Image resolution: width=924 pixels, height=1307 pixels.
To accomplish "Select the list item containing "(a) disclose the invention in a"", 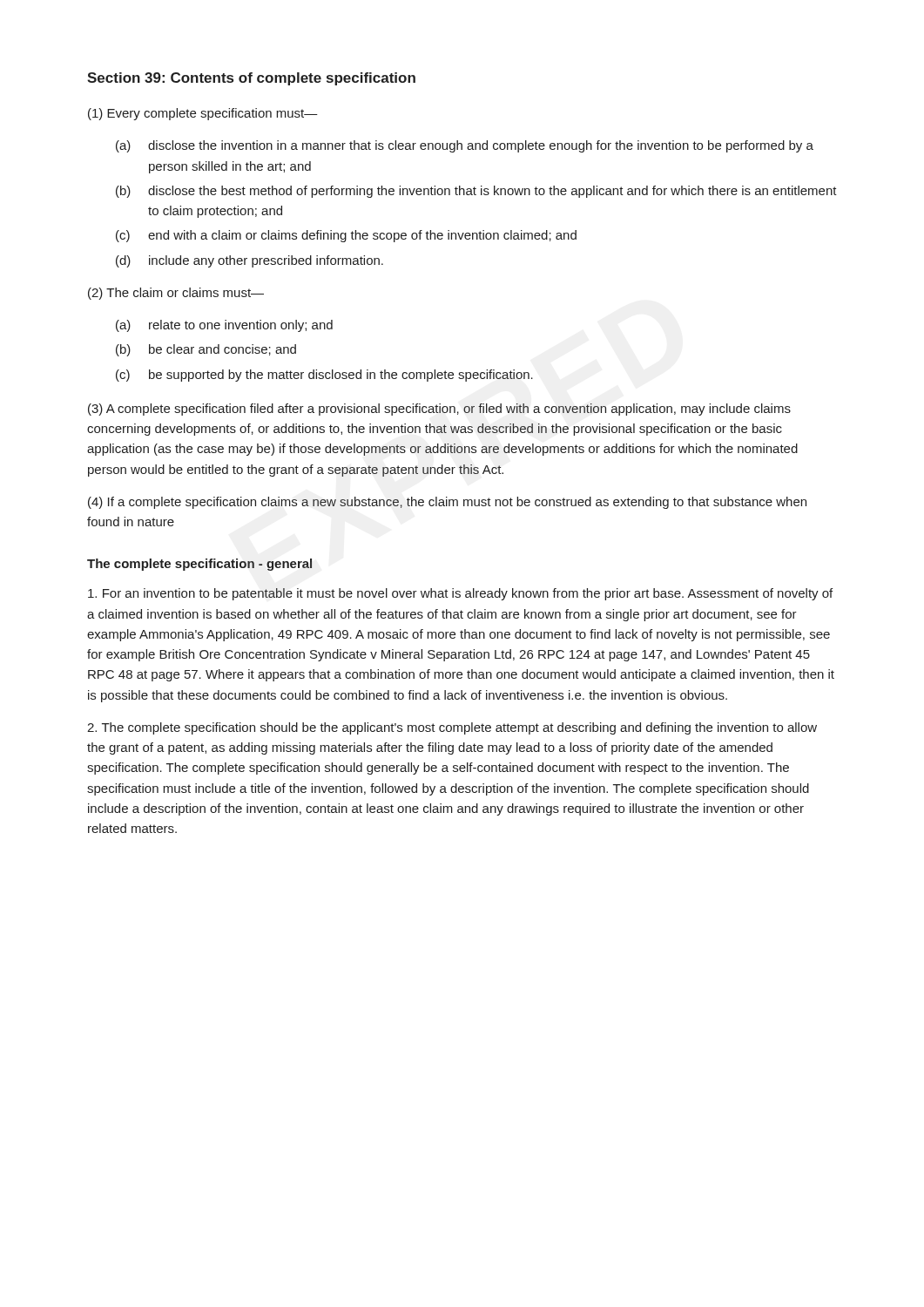I will (x=462, y=156).
